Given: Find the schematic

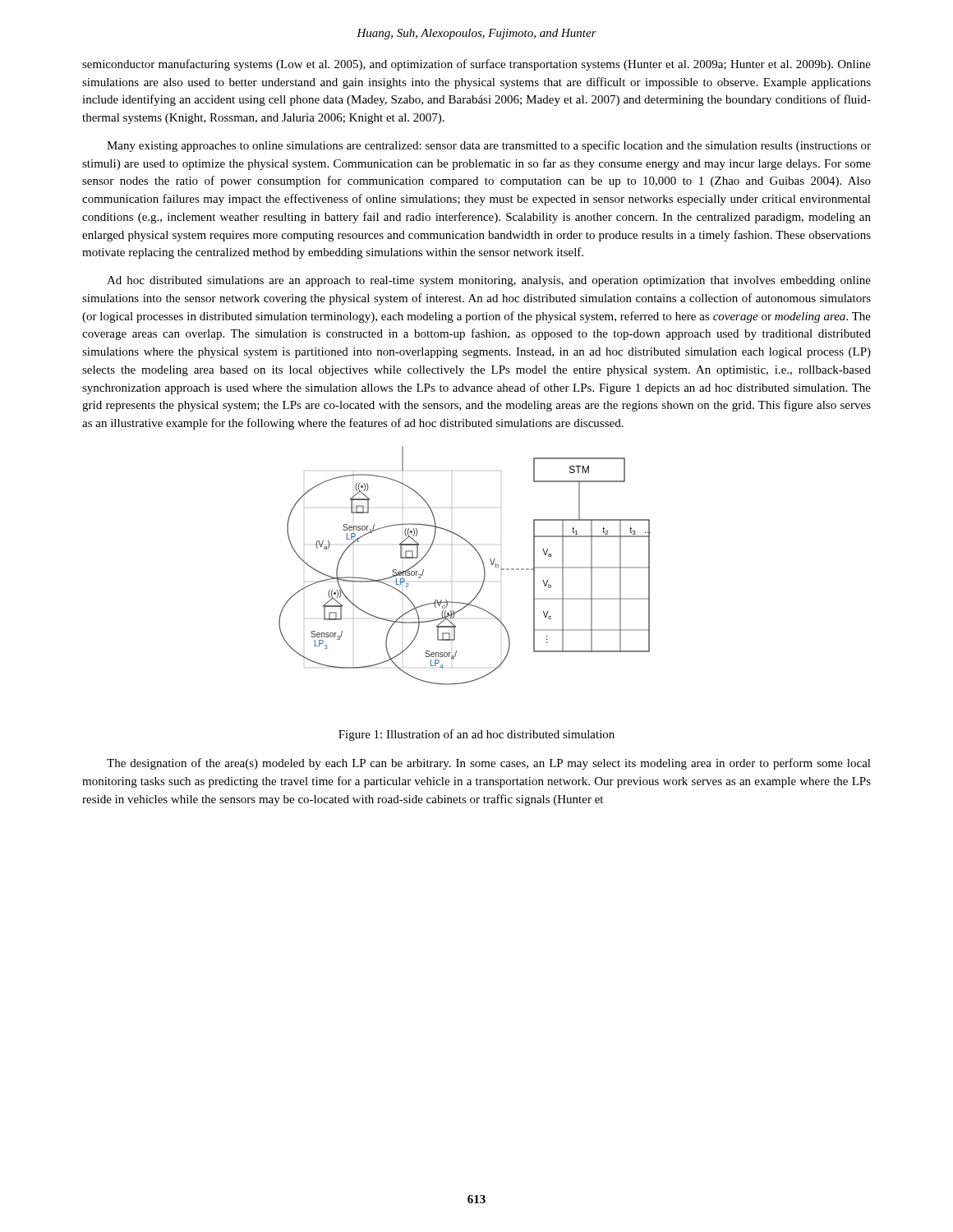Looking at the screenshot, I should [x=476, y=584].
